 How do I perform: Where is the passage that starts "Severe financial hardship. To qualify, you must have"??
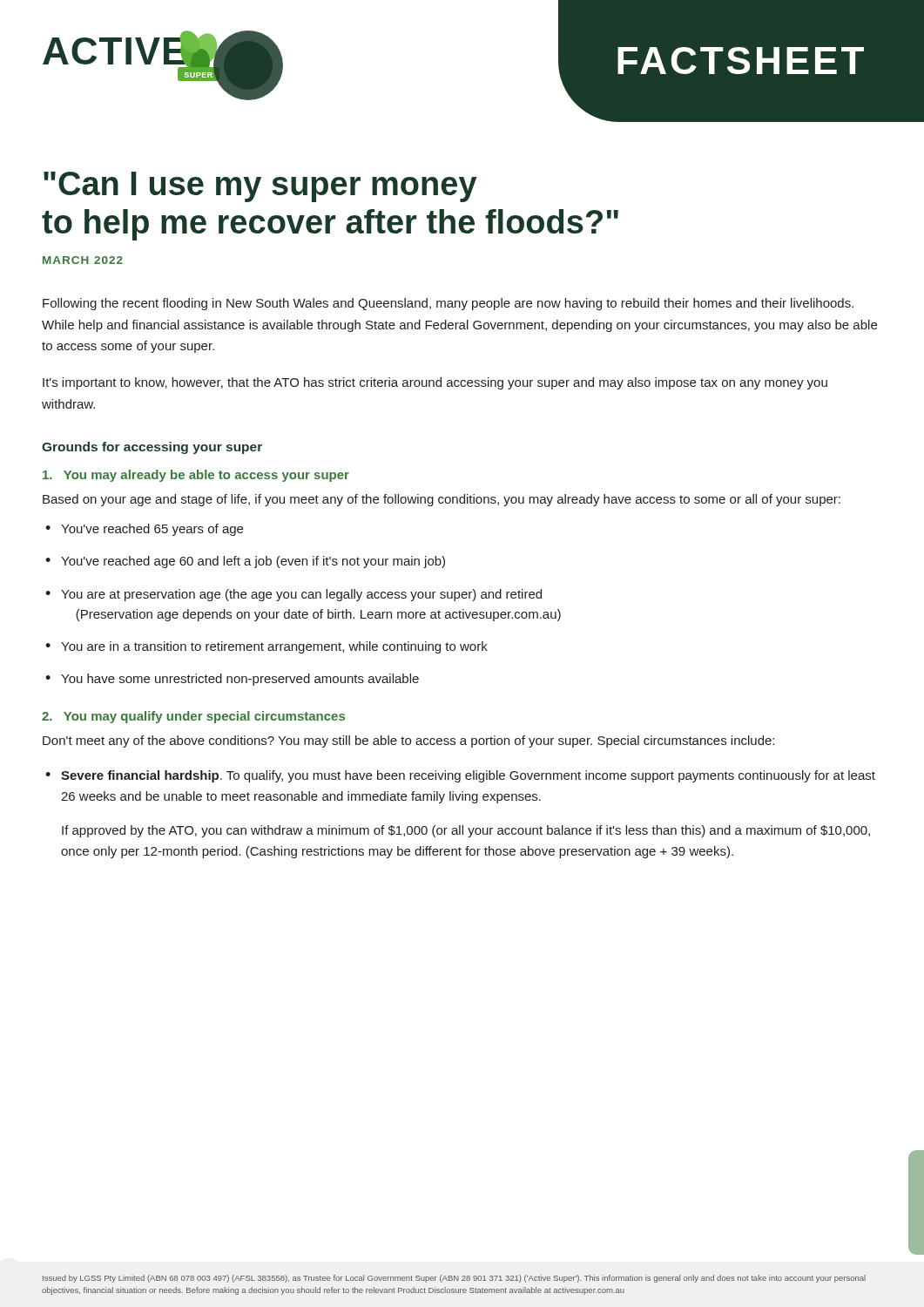tap(468, 786)
